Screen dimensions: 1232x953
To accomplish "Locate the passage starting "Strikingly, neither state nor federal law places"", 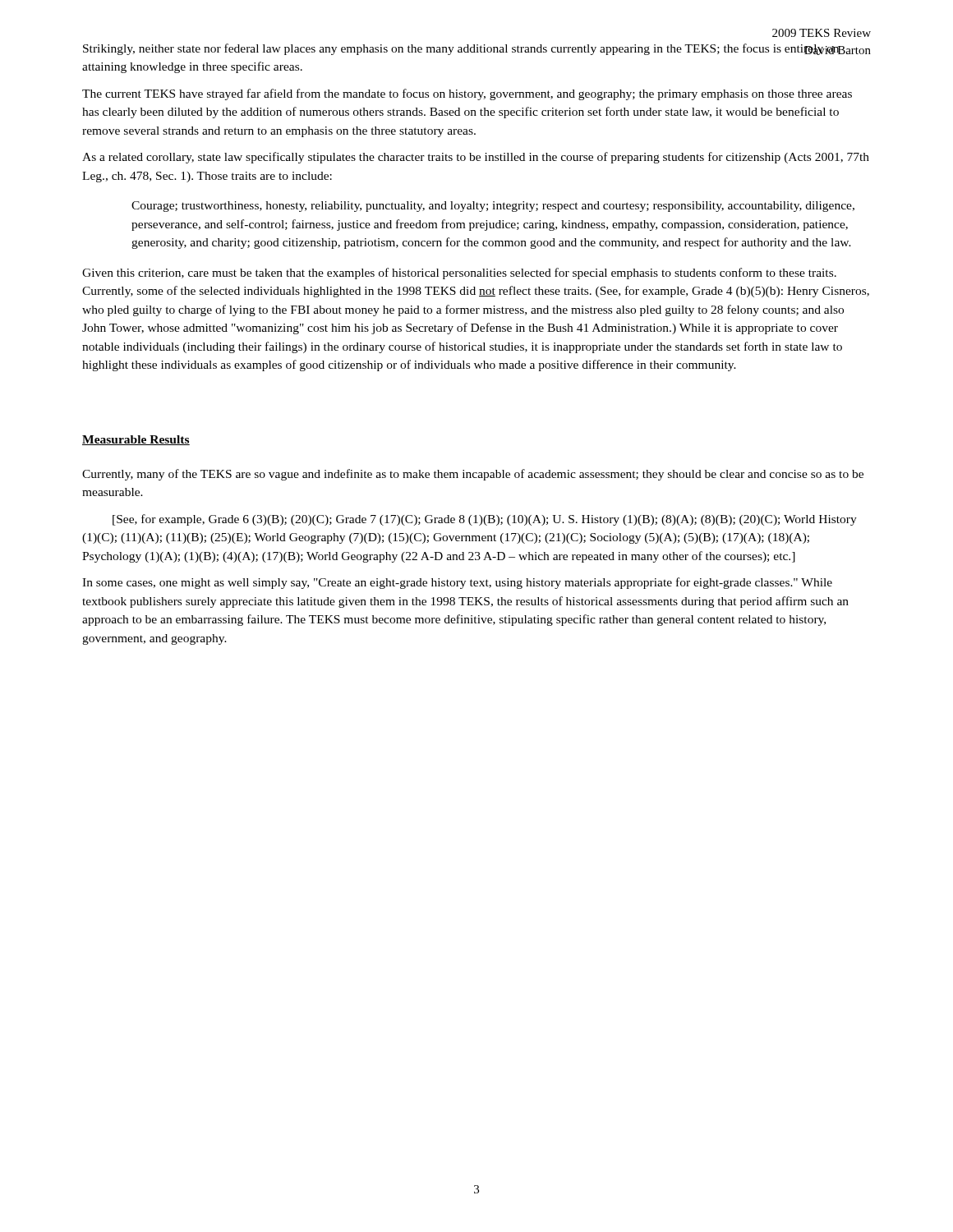I will [x=476, y=58].
